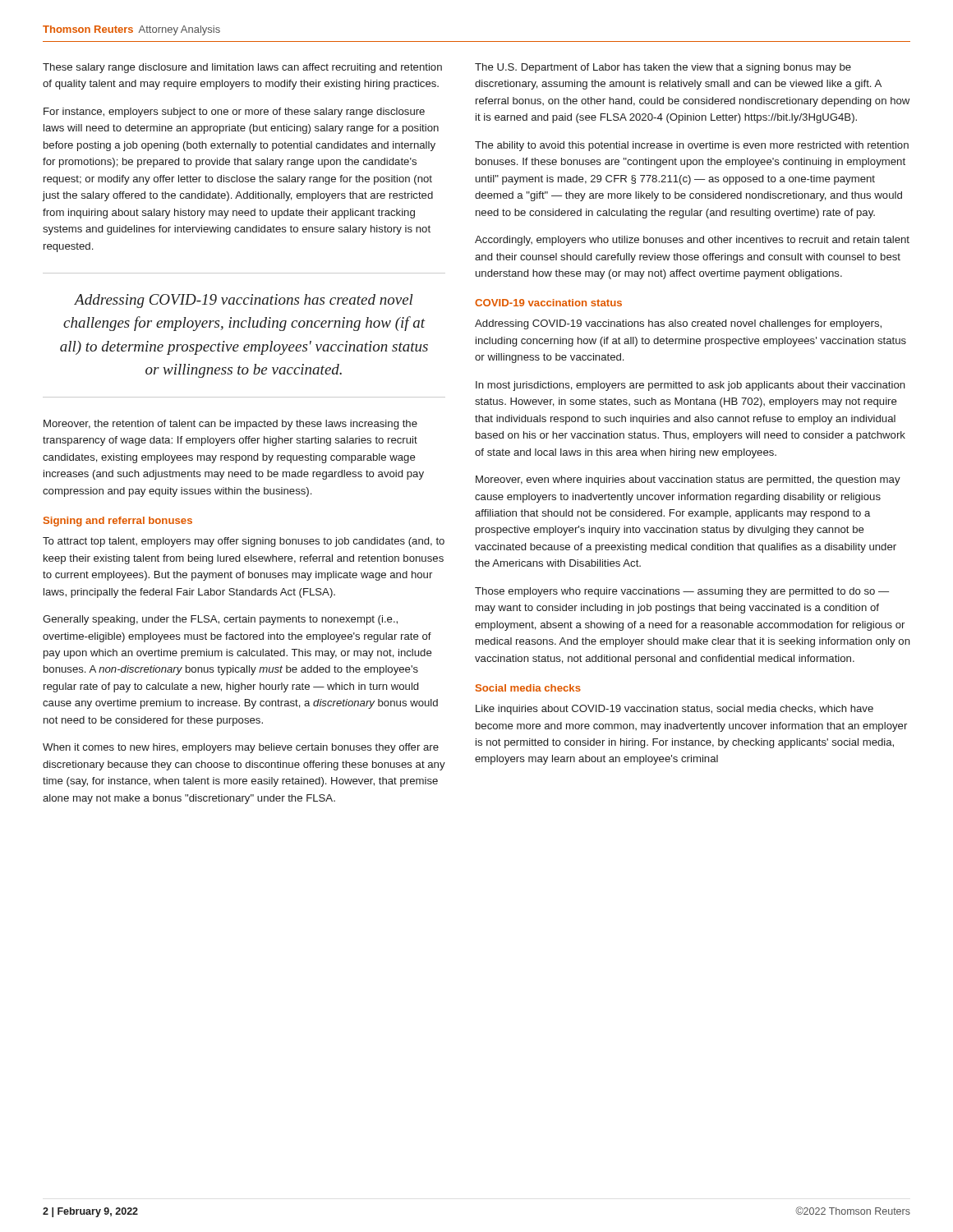This screenshot has width=953, height=1232.
Task: Select the section header with the text "COVID-19 vaccination status"
Action: (549, 303)
